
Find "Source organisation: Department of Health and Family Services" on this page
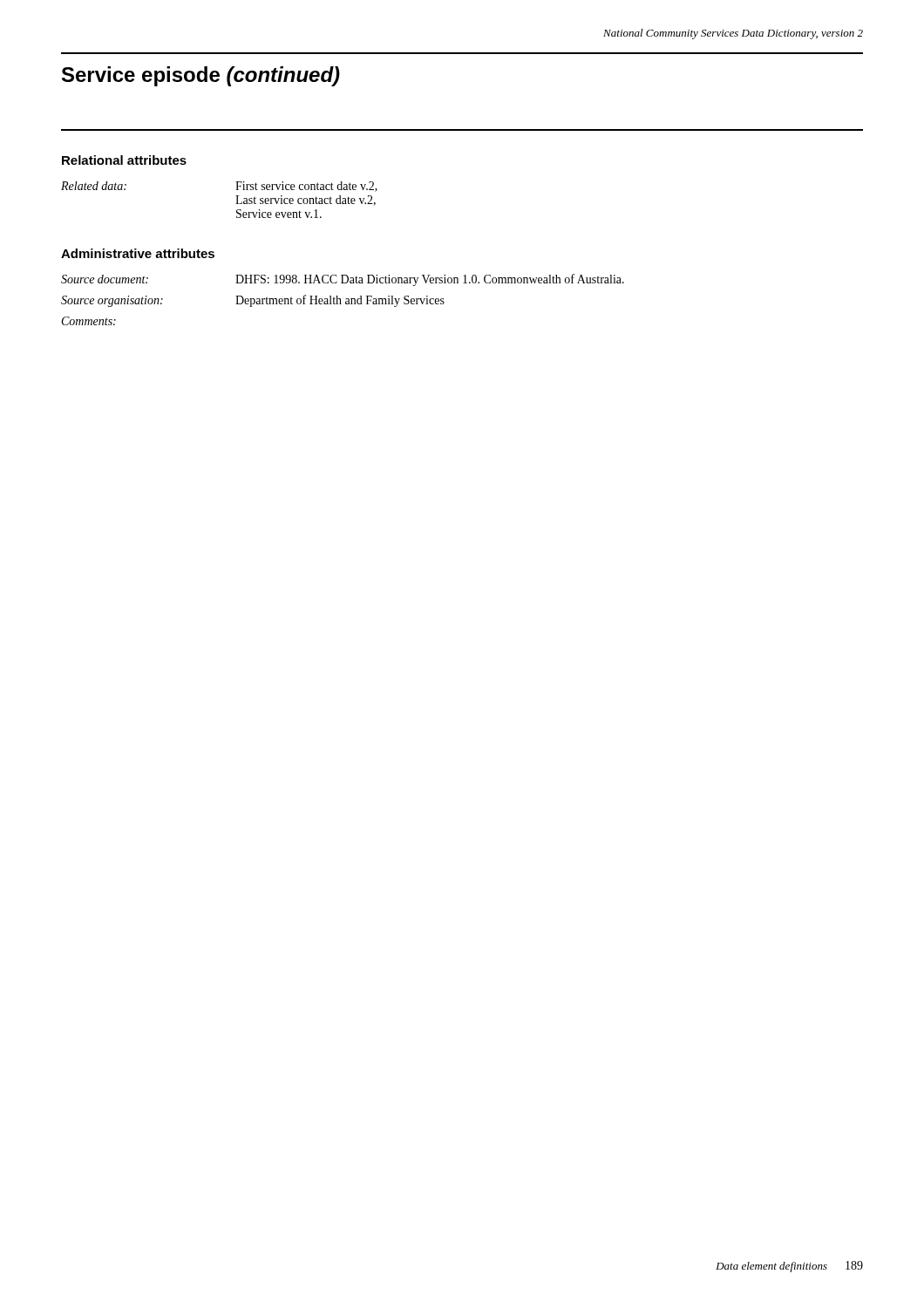tap(253, 301)
